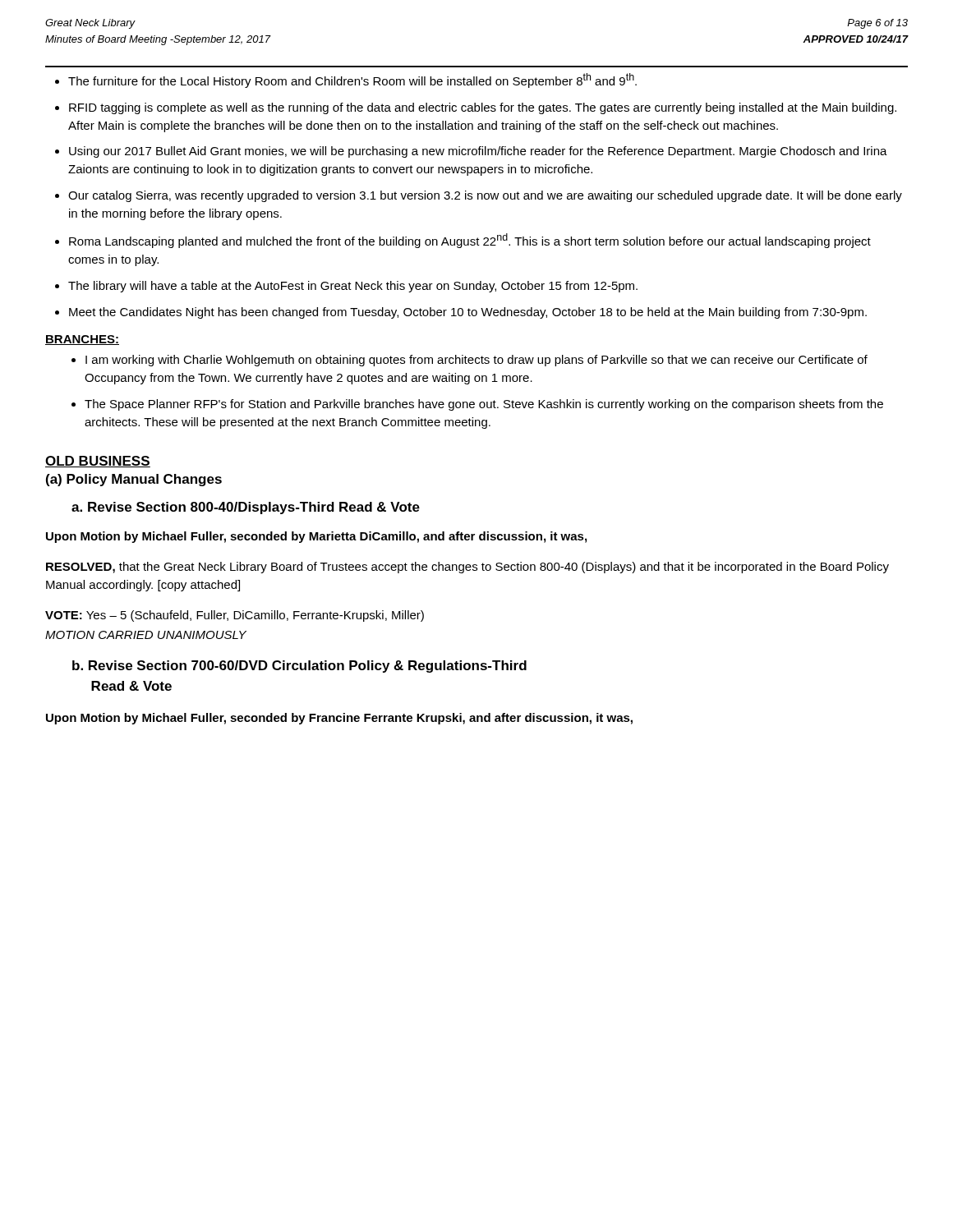
Task: Locate the section header that reads "OLD BUSINESS"
Action: click(98, 461)
